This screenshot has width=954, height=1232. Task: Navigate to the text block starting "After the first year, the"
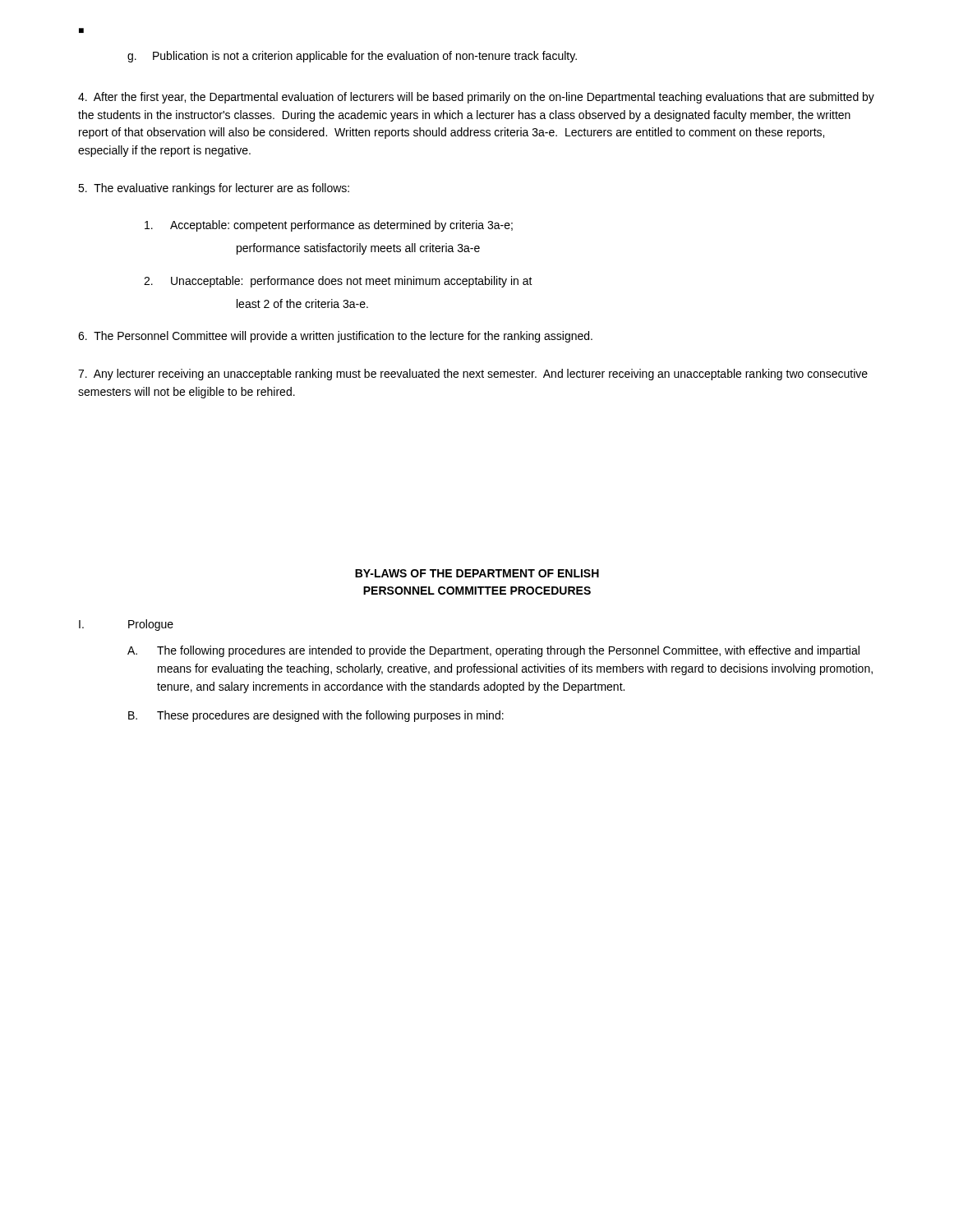pos(476,124)
